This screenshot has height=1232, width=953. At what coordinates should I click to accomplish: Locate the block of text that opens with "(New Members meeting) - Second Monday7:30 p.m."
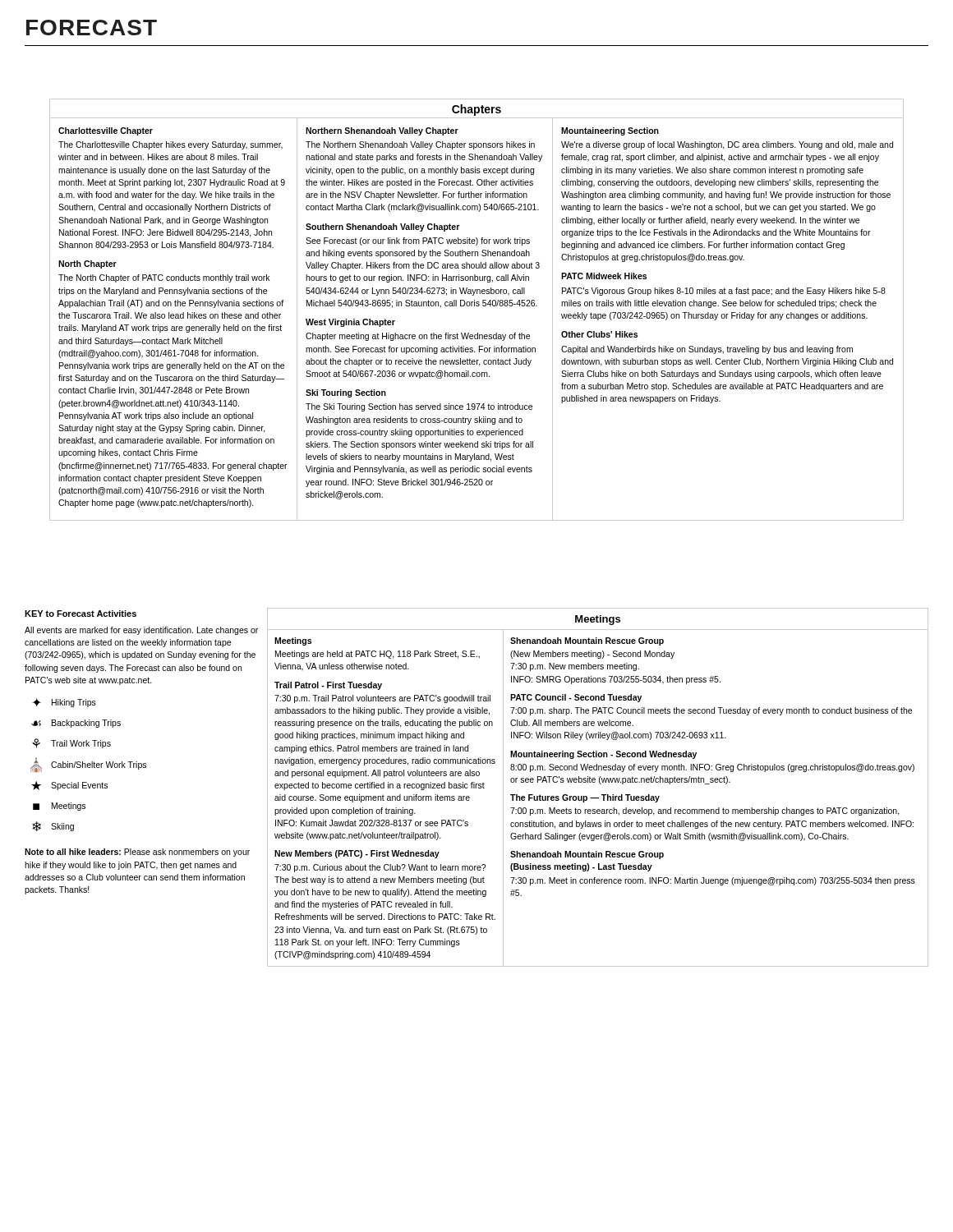click(x=616, y=666)
